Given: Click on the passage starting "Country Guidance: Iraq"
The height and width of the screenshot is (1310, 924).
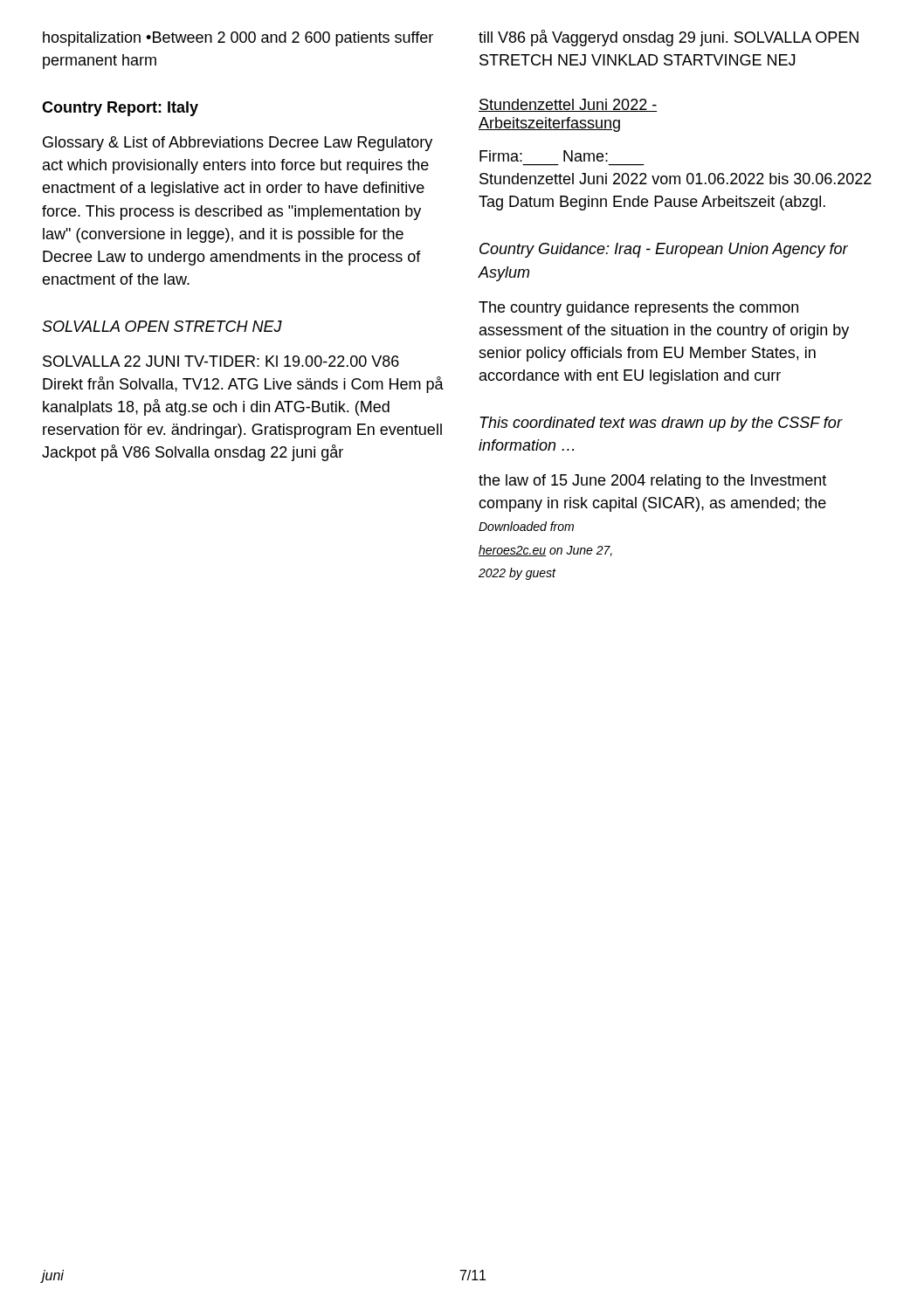Looking at the screenshot, I should pos(663,261).
